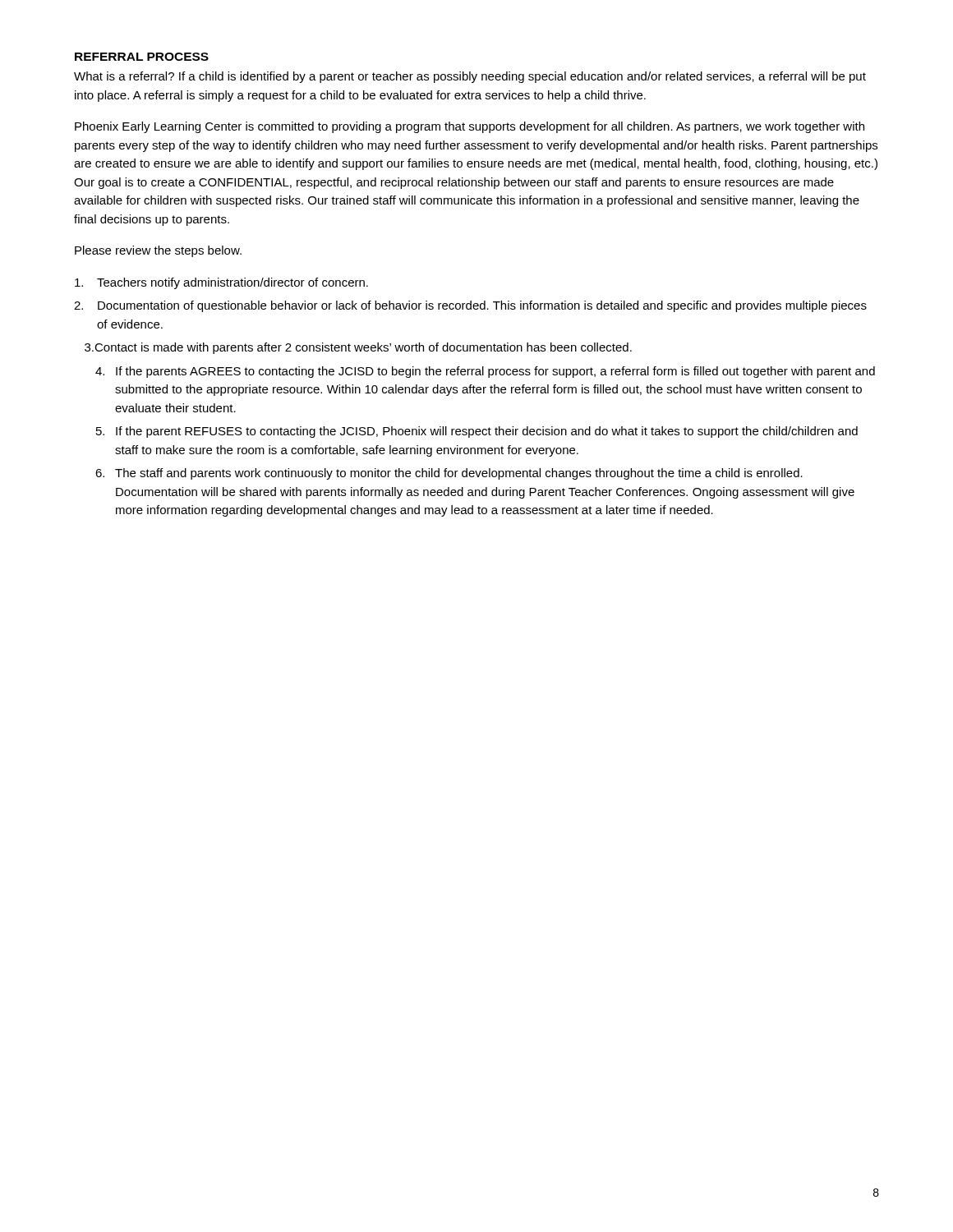Click on the list item containing "3. Contact is made with parents after 2"

tap(476, 348)
